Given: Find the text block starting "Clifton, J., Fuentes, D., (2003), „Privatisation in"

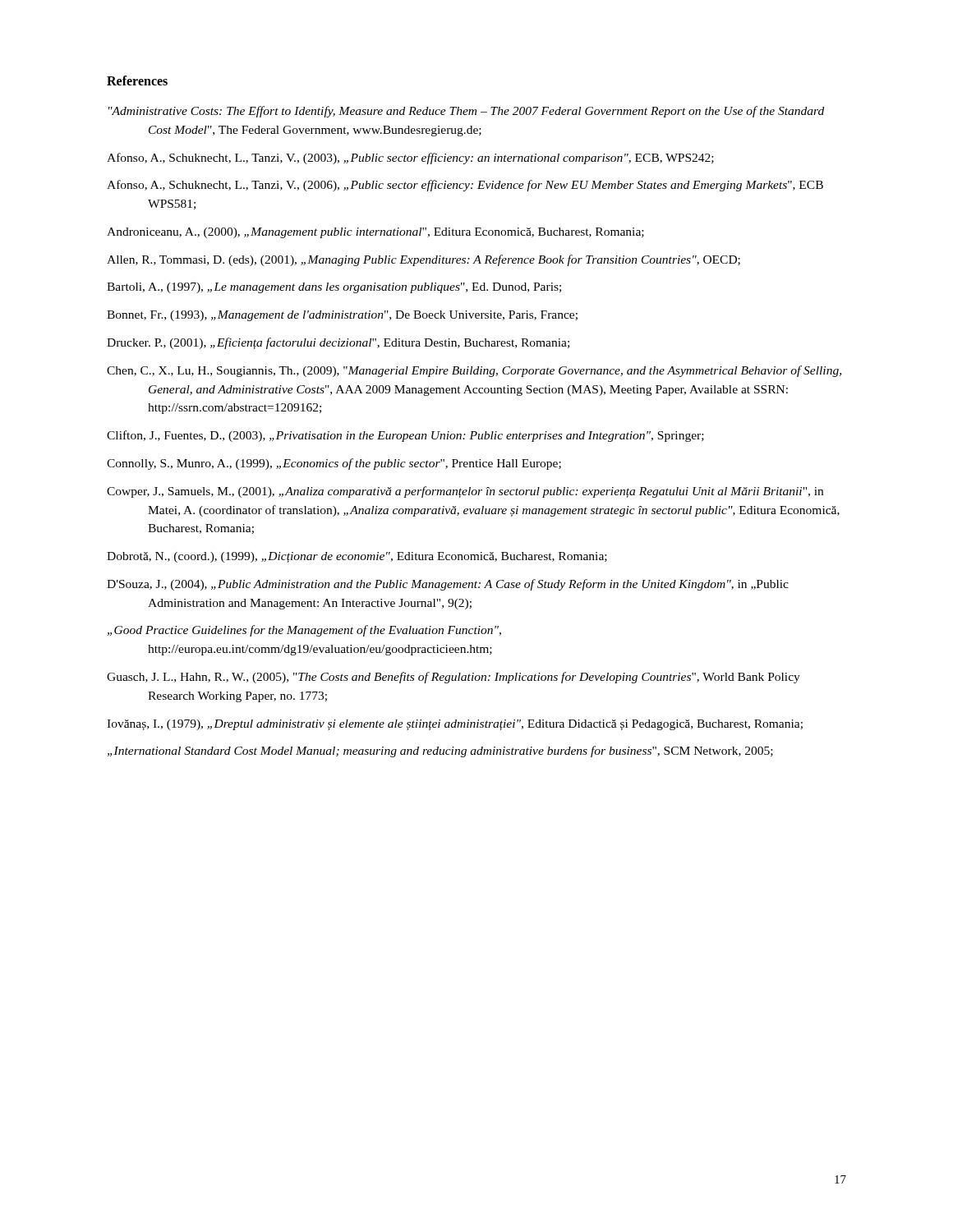Looking at the screenshot, I should tap(406, 435).
